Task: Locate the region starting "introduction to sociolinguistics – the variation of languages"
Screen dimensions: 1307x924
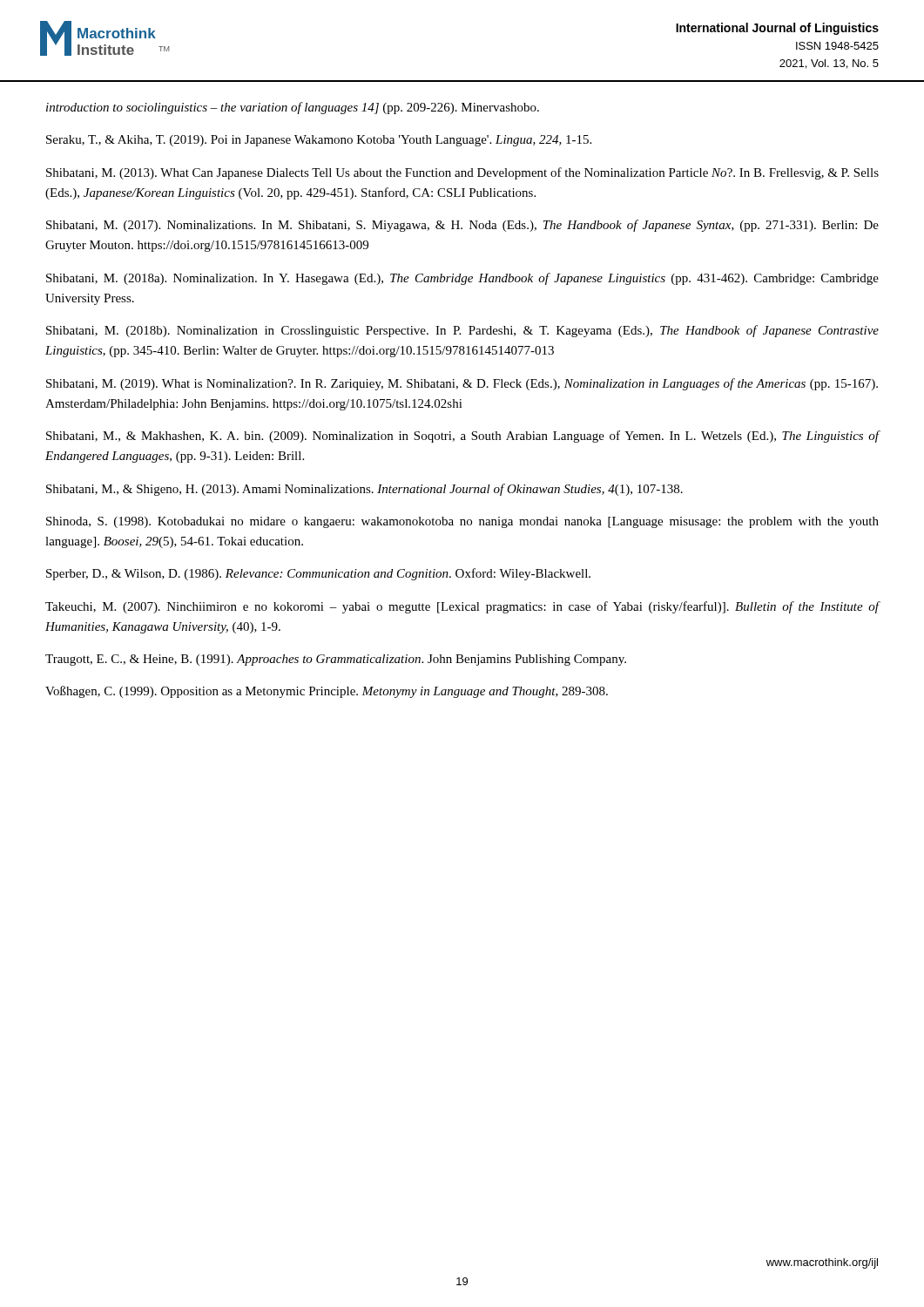Action: [x=292, y=107]
